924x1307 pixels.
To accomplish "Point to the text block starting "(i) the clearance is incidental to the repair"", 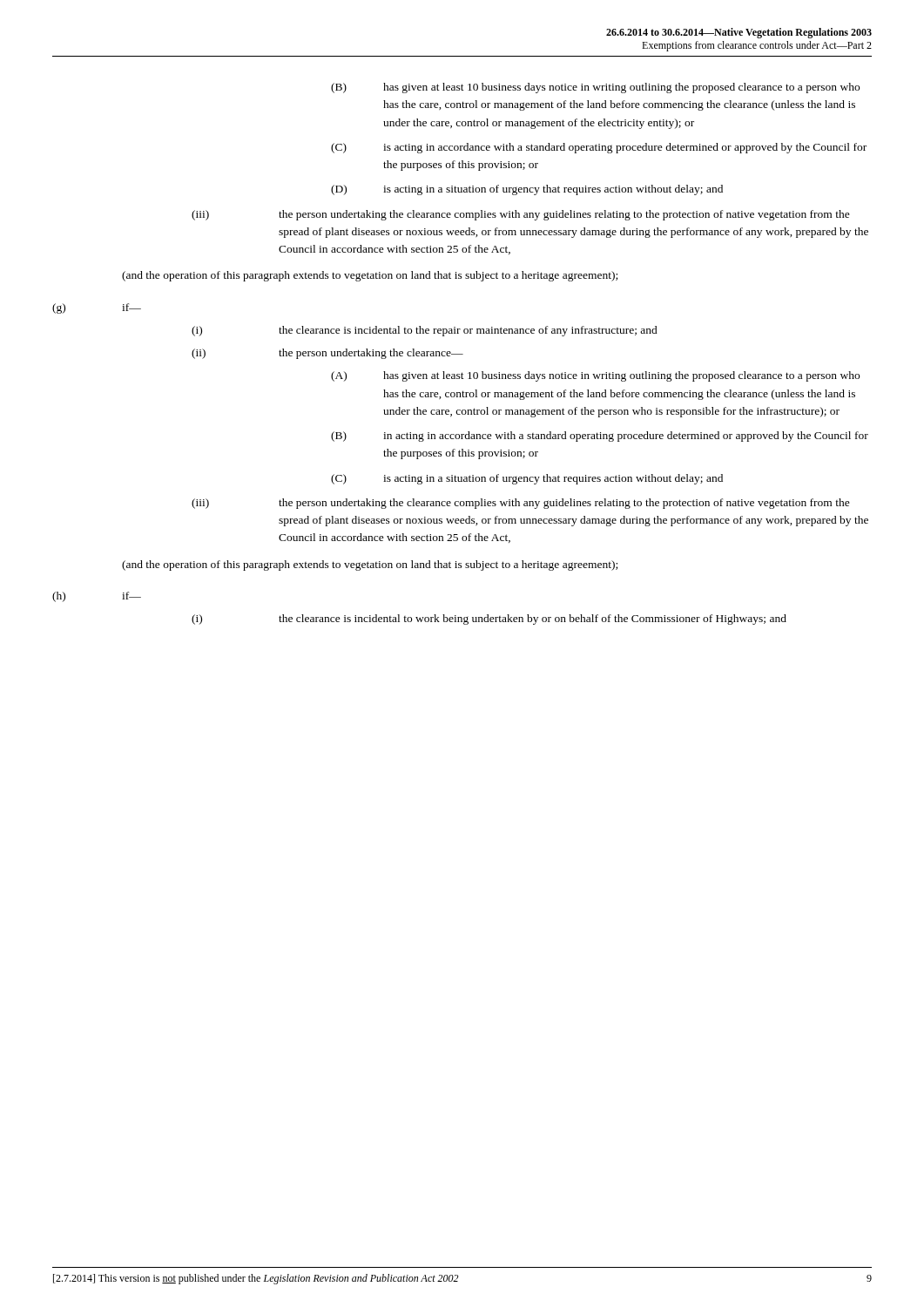I will 532,330.
